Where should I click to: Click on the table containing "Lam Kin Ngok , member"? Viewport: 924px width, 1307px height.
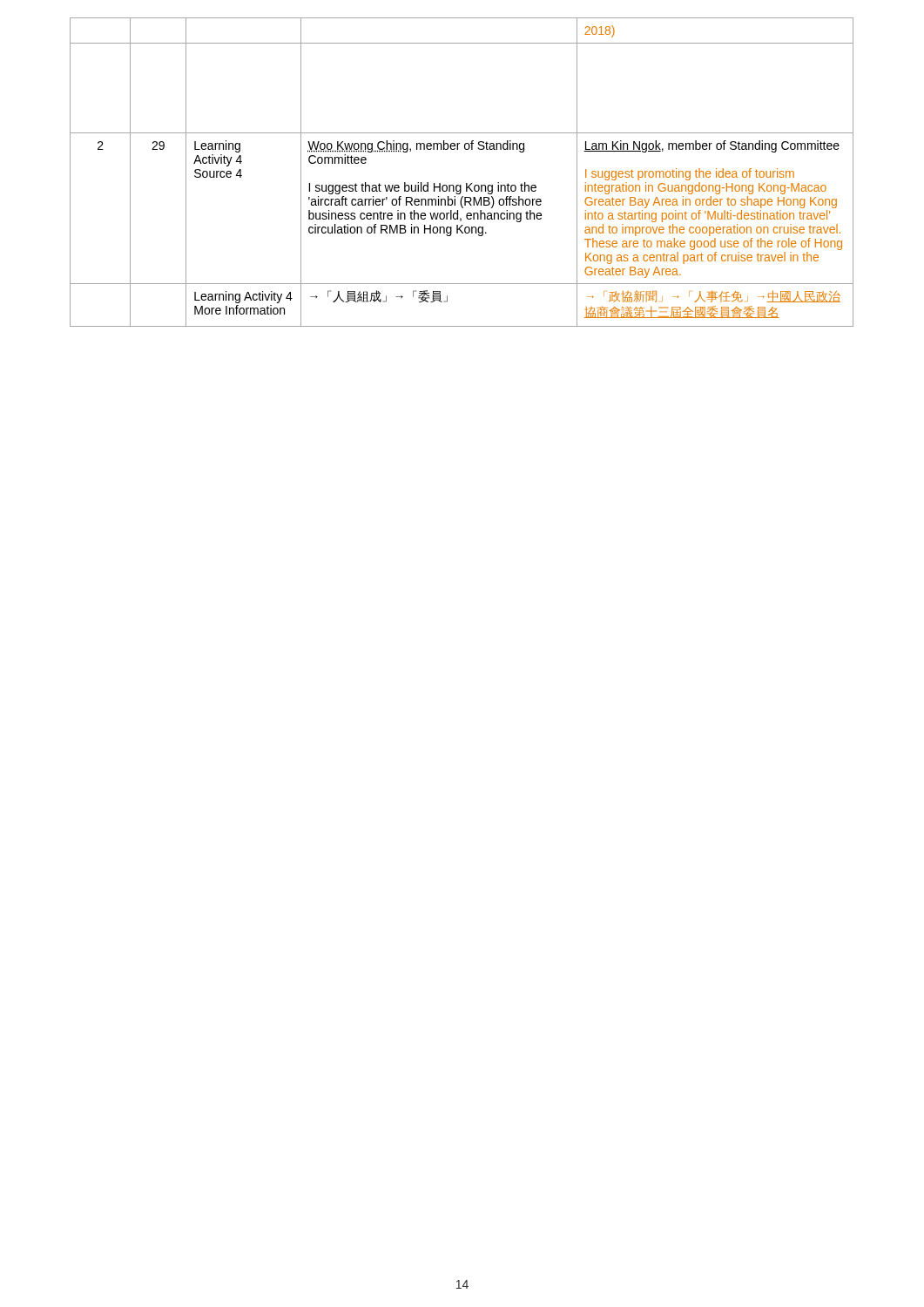(x=462, y=172)
